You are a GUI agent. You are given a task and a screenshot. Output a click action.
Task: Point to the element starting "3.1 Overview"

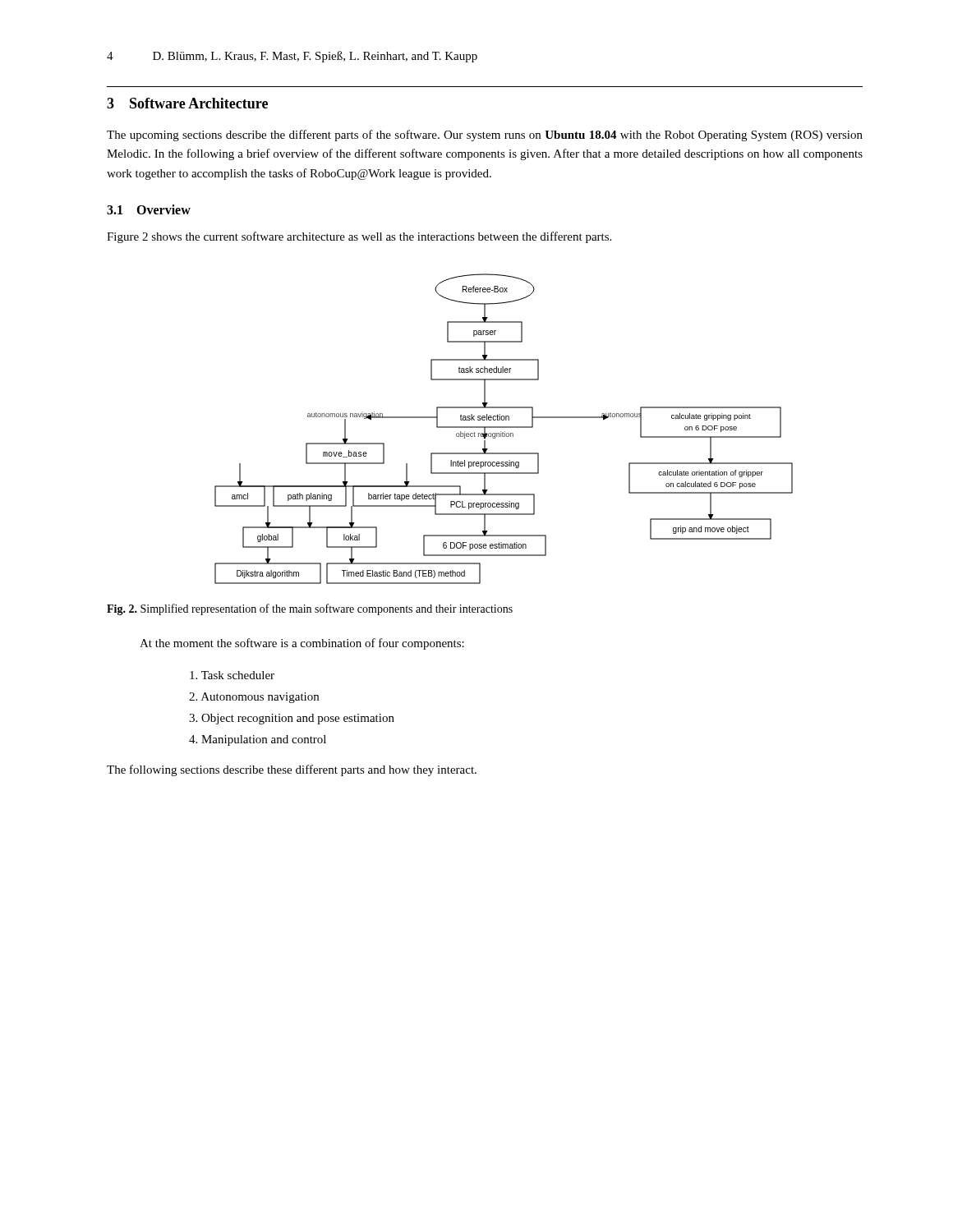point(149,210)
